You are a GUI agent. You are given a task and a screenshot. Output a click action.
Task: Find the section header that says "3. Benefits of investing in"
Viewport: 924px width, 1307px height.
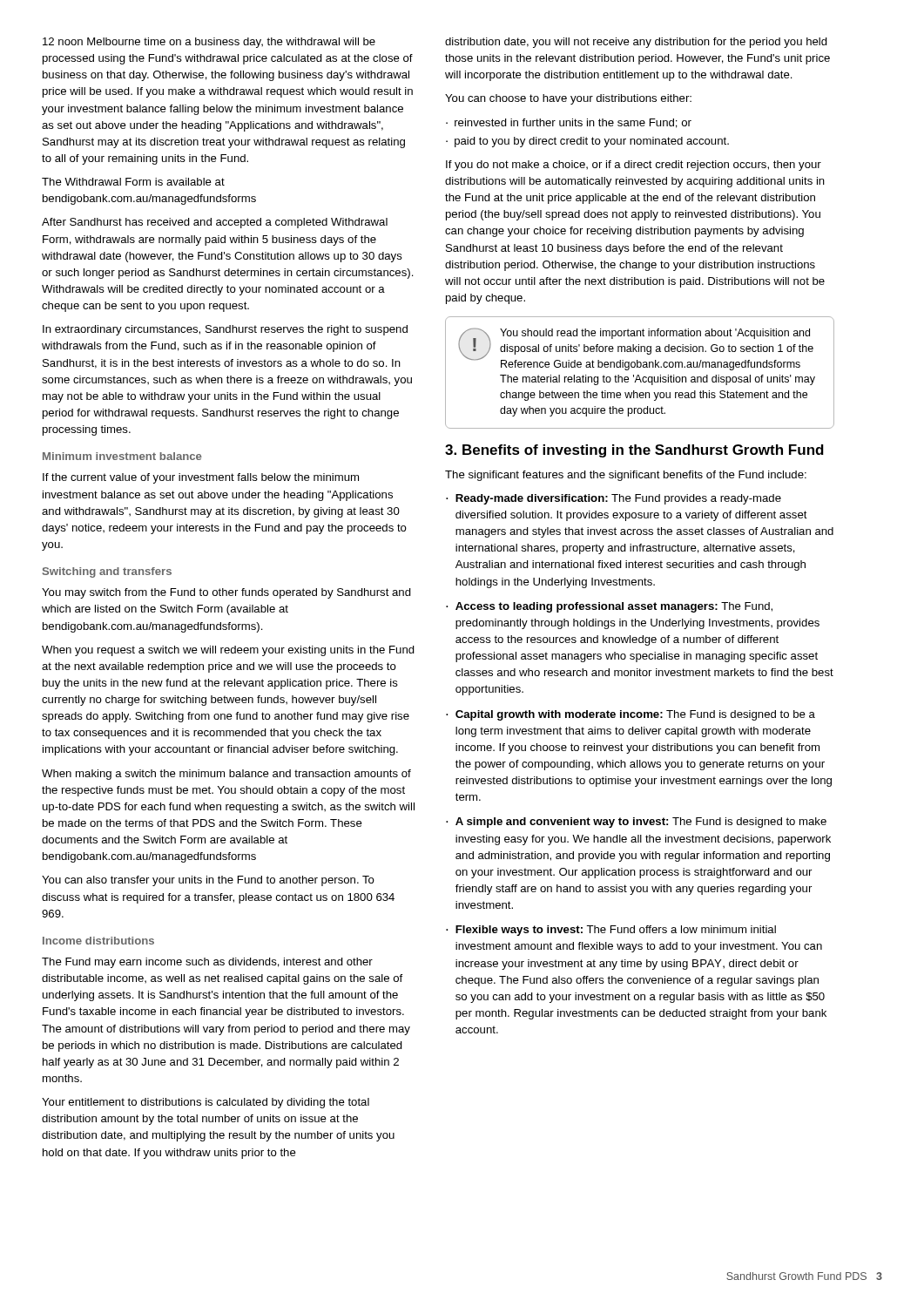640,450
